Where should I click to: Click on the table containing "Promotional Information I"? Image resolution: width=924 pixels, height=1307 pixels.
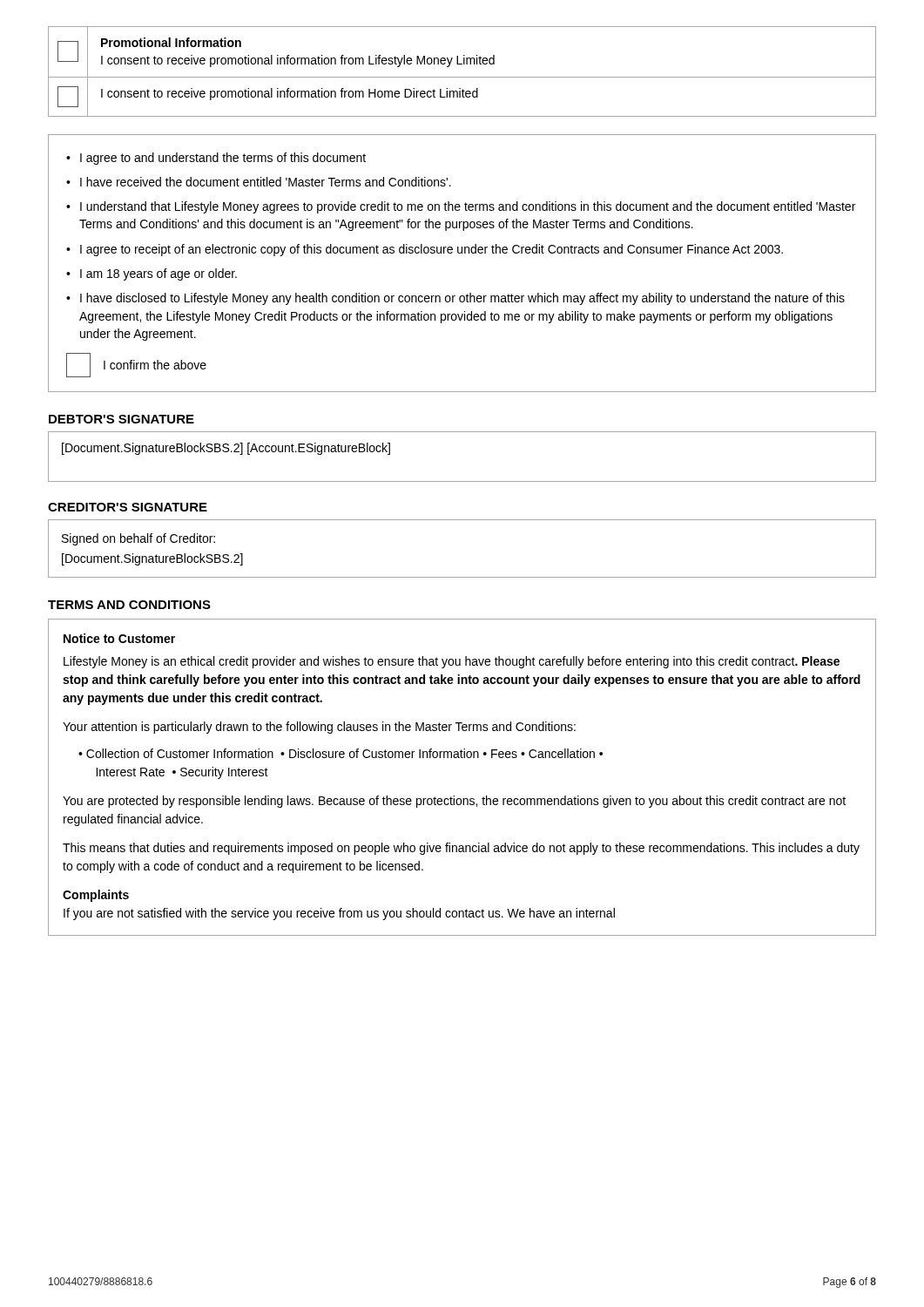tap(462, 61)
